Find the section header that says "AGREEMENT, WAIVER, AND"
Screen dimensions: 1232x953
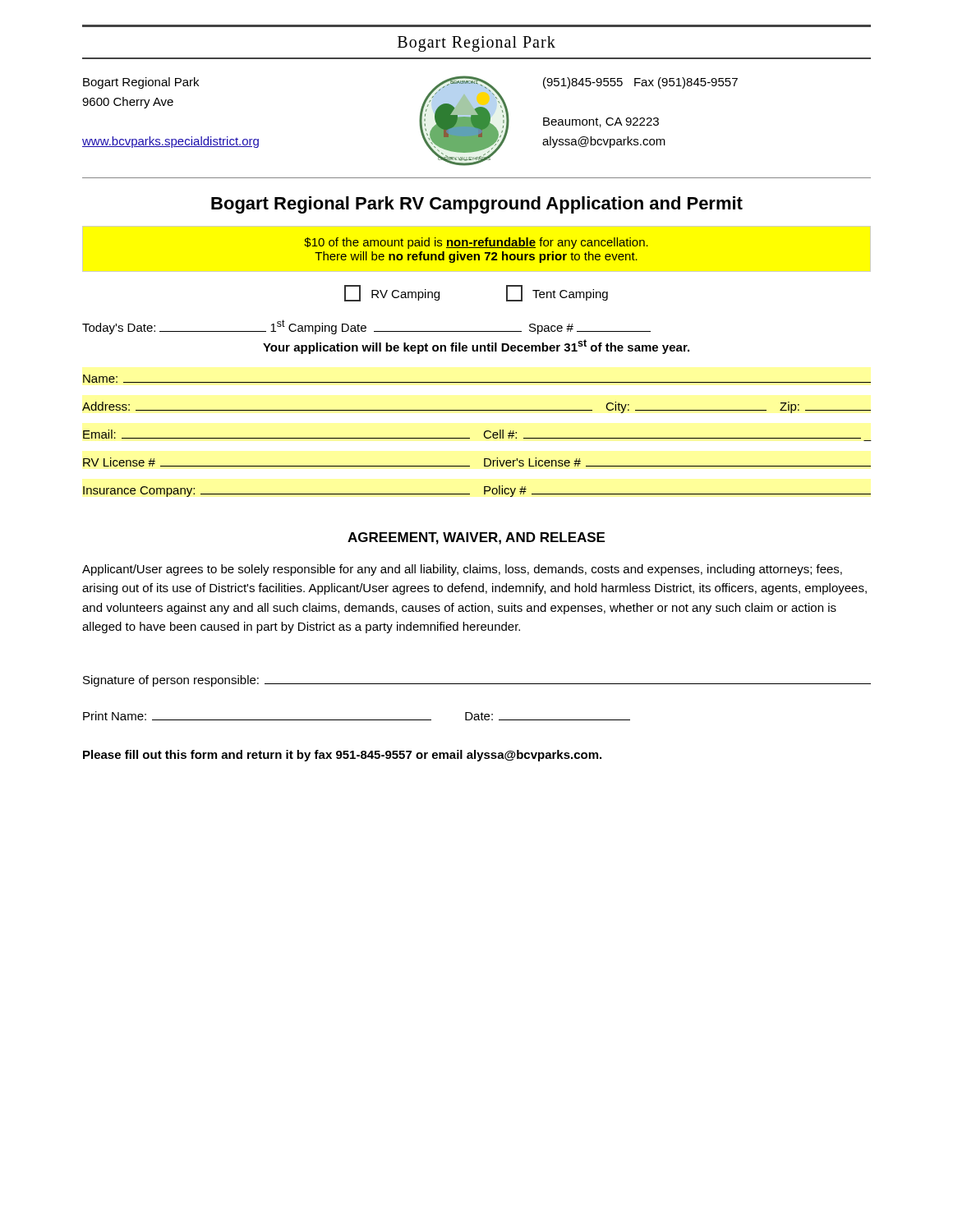pyautogui.click(x=476, y=538)
